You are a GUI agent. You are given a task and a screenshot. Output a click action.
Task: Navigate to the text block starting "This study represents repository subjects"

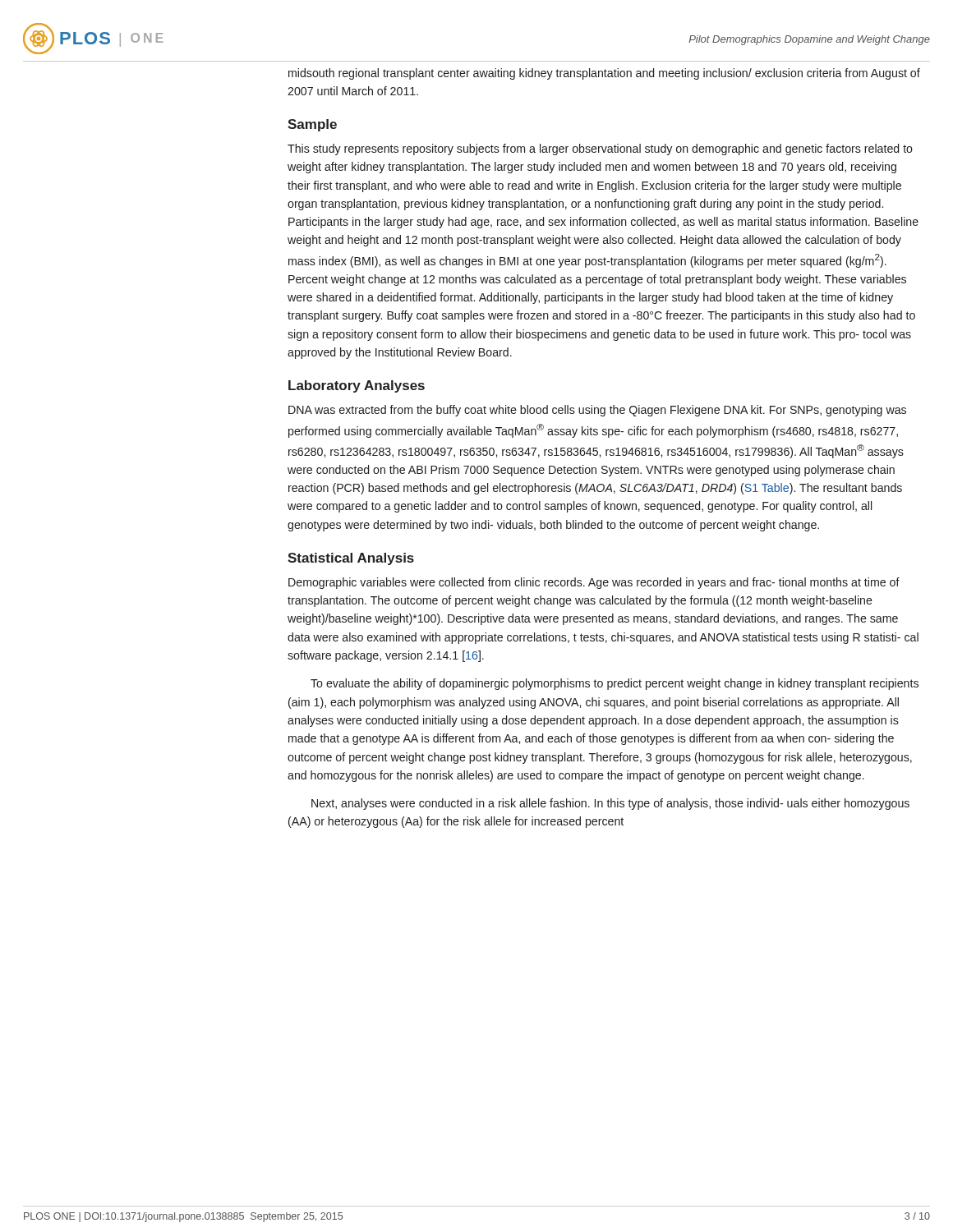605,251
